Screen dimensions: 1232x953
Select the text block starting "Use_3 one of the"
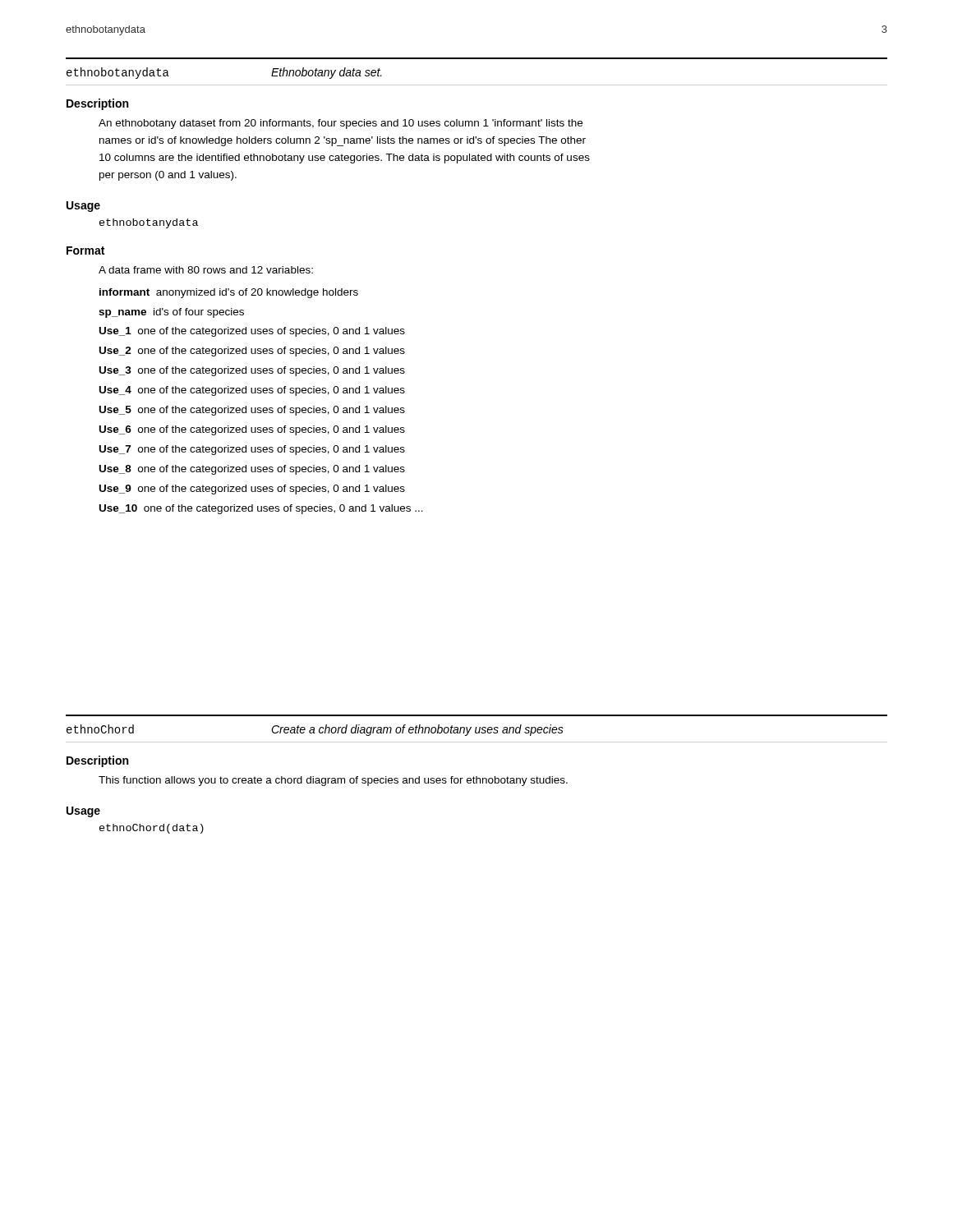coord(252,371)
